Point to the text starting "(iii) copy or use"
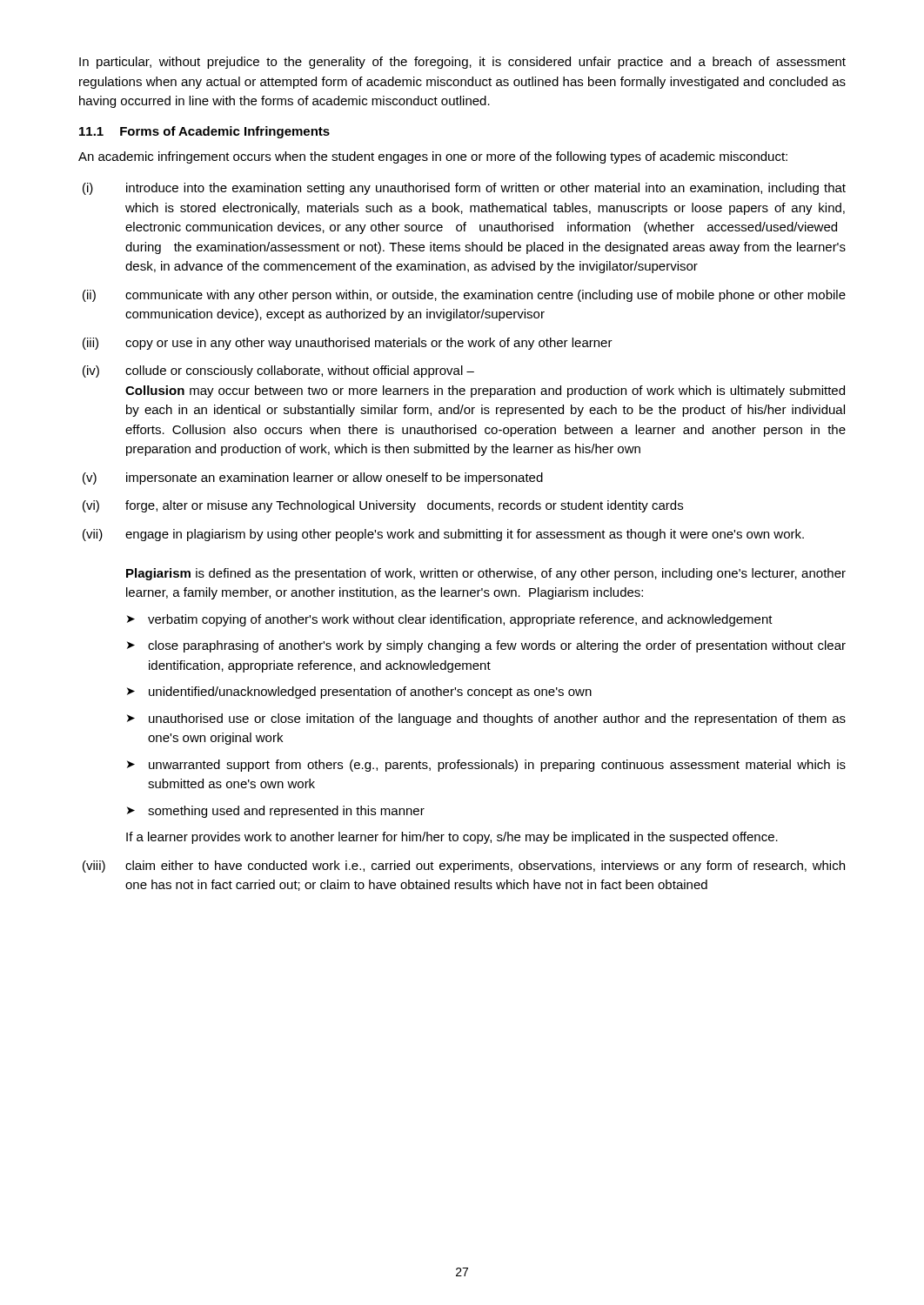This screenshot has width=924, height=1305. [462, 343]
